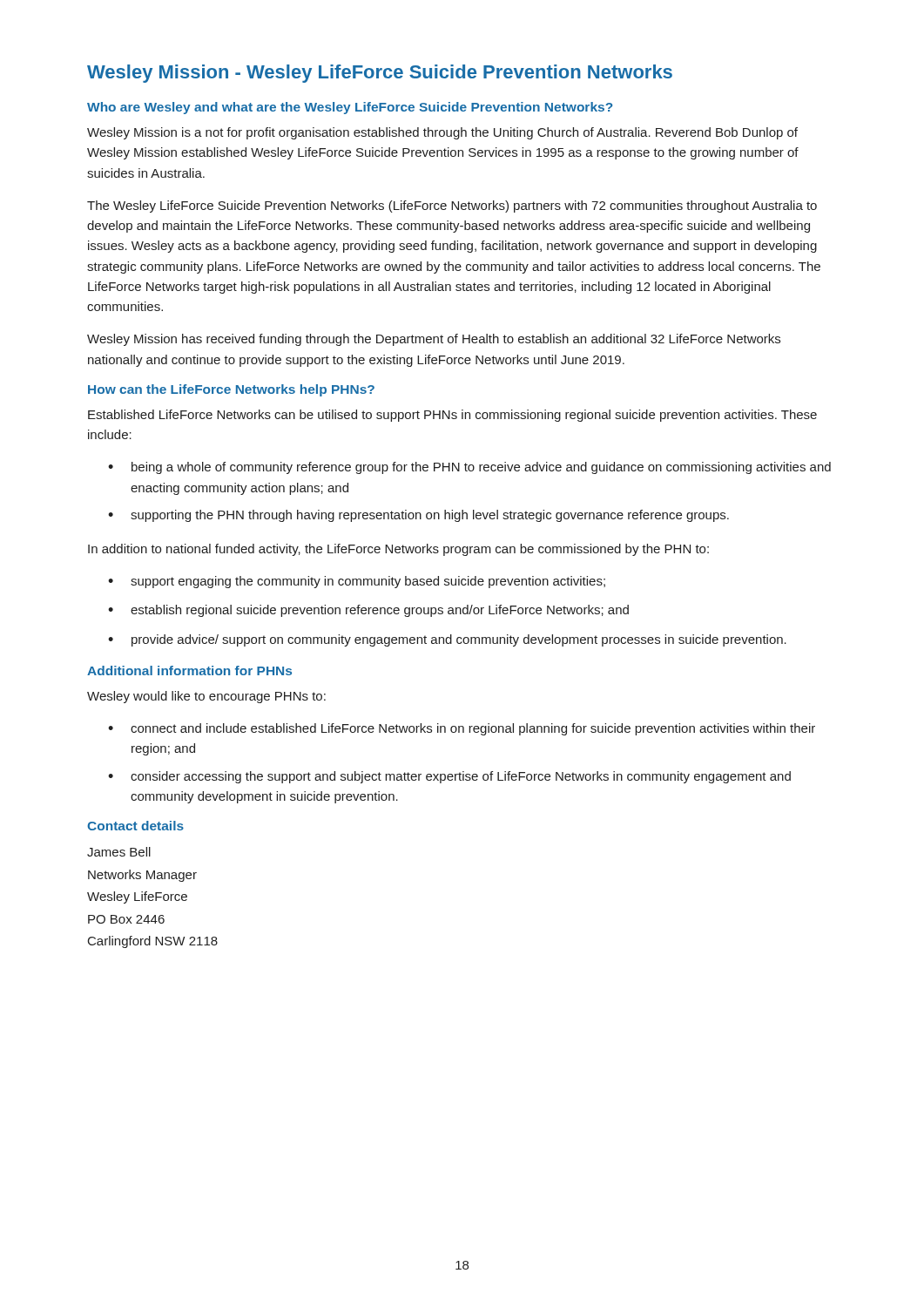Find the block on this page that starts "• consider accessing the support and"
This screenshot has height=1307, width=924.
(472, 786)
